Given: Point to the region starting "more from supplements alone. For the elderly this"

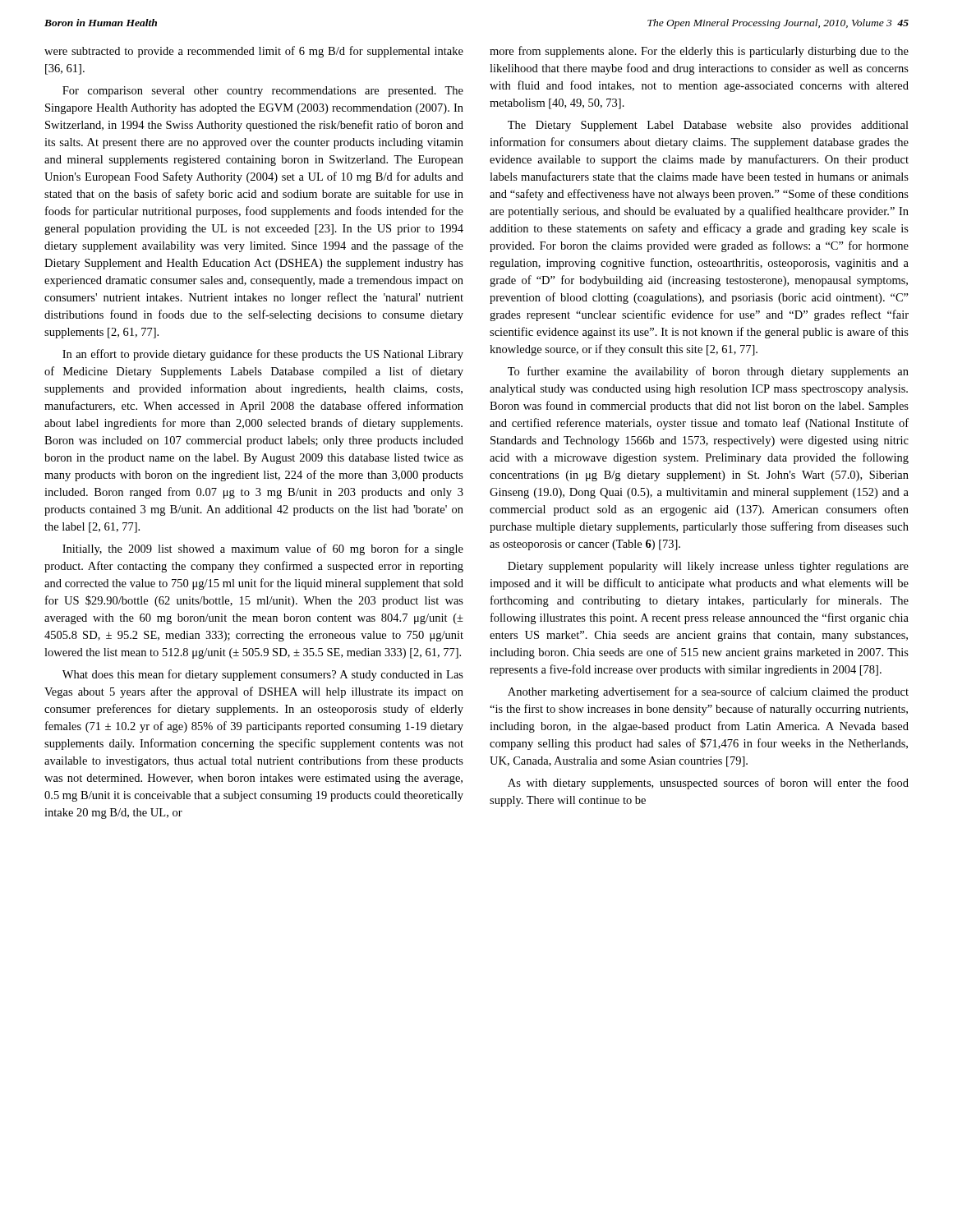Looking at the screenshot, I should coord(699,426).
